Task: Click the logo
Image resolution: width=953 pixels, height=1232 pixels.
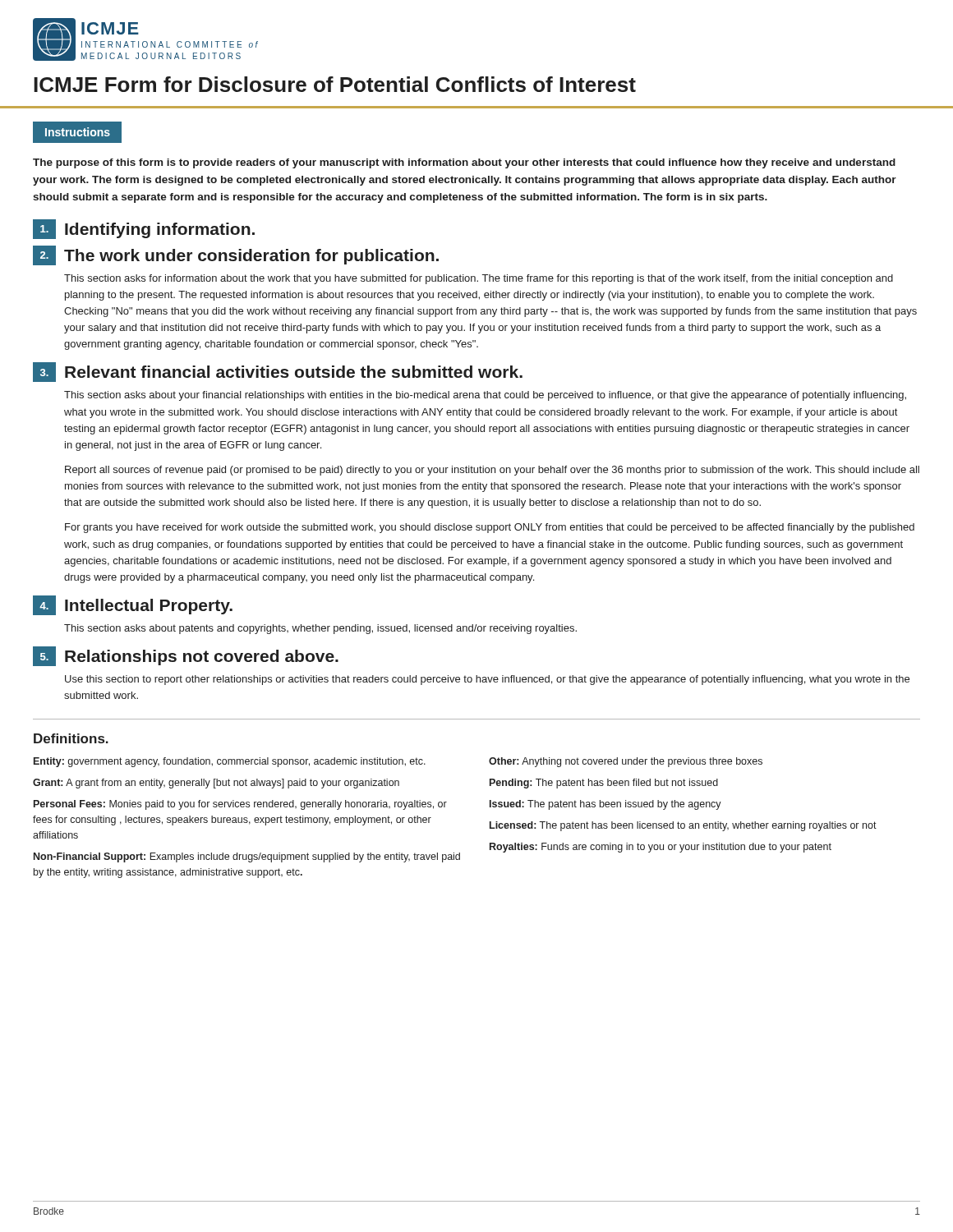Action: [476, 32]
